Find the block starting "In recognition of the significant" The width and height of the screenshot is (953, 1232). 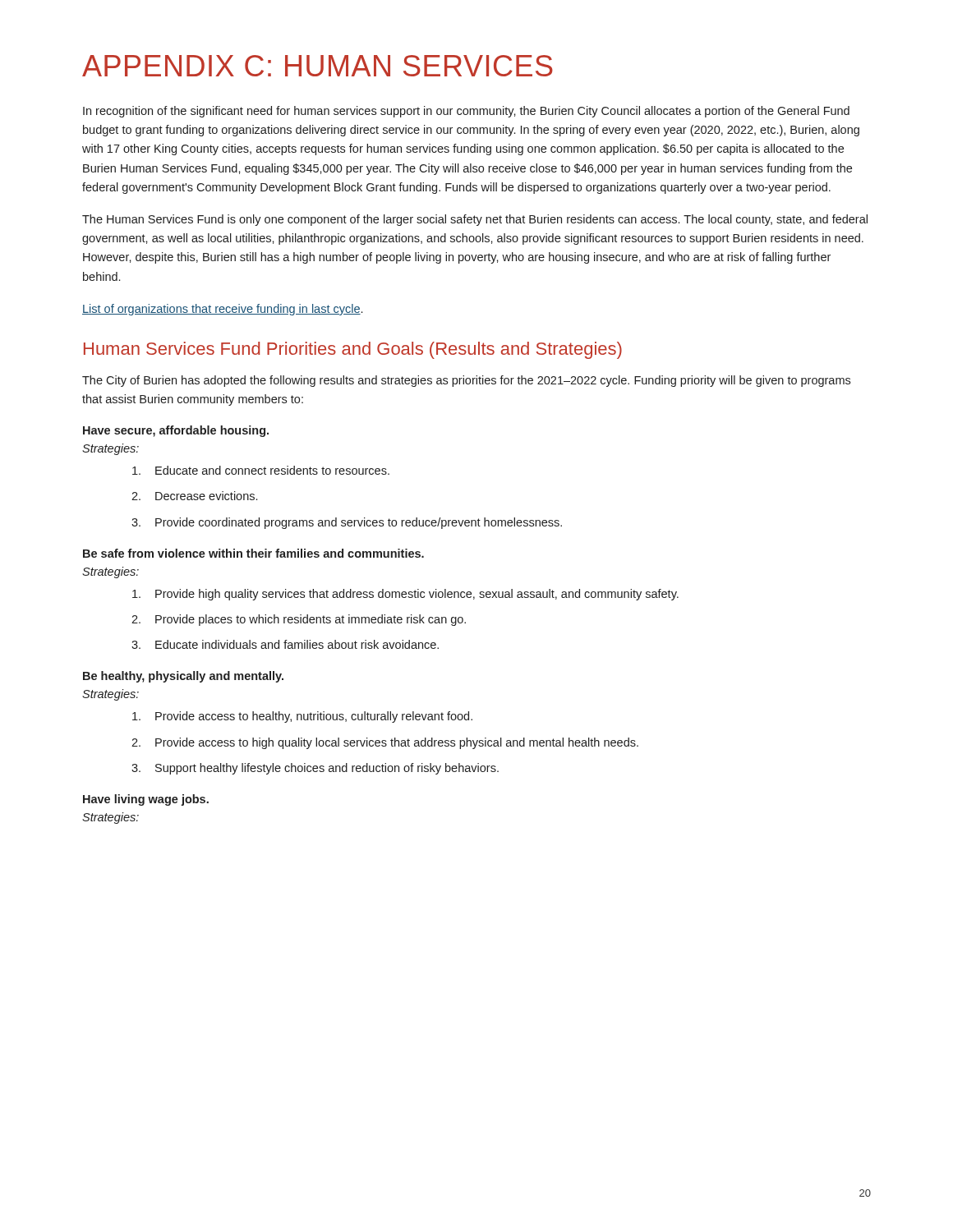[471, 149]
